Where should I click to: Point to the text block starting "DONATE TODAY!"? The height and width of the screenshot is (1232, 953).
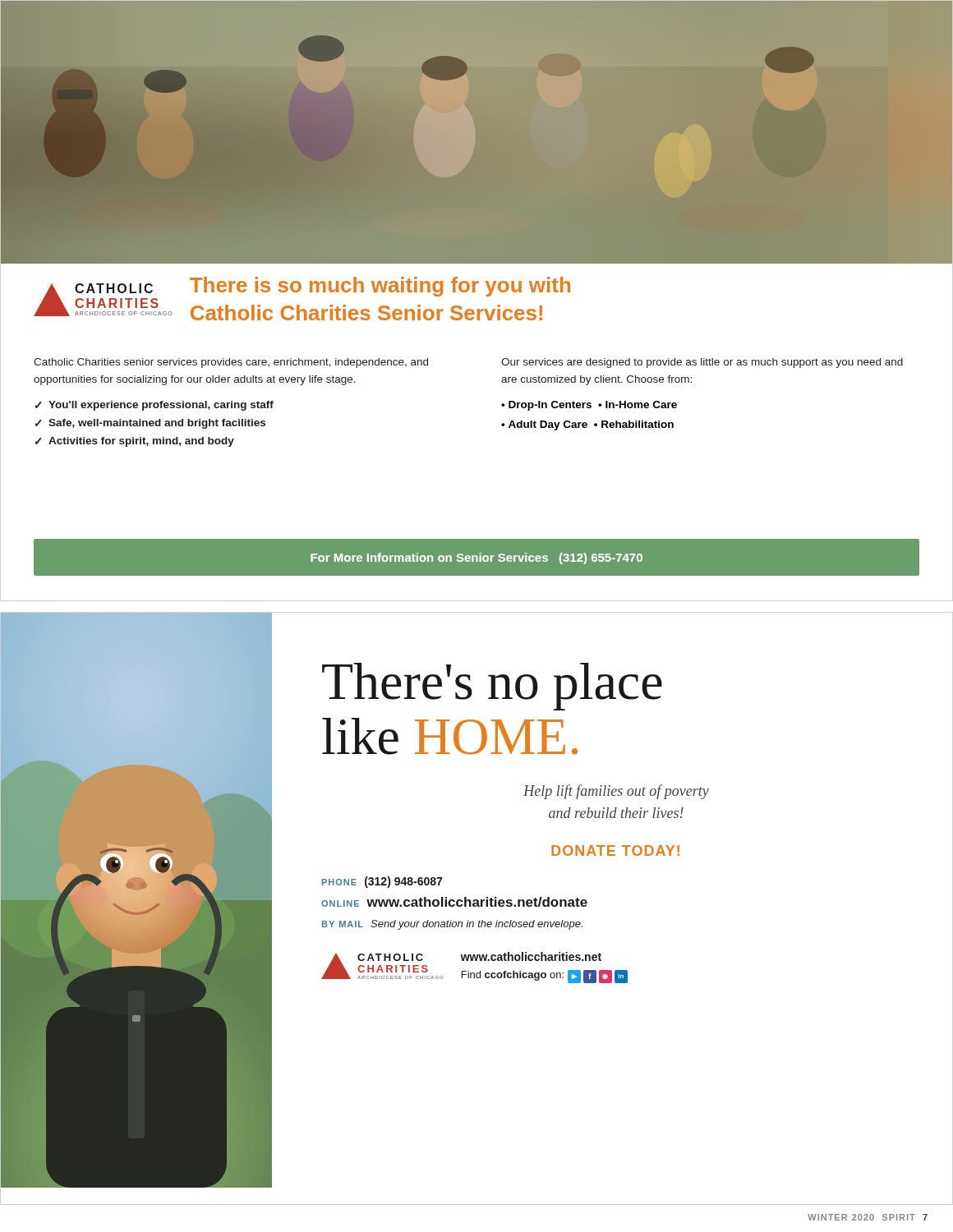[x=616, y=852]
